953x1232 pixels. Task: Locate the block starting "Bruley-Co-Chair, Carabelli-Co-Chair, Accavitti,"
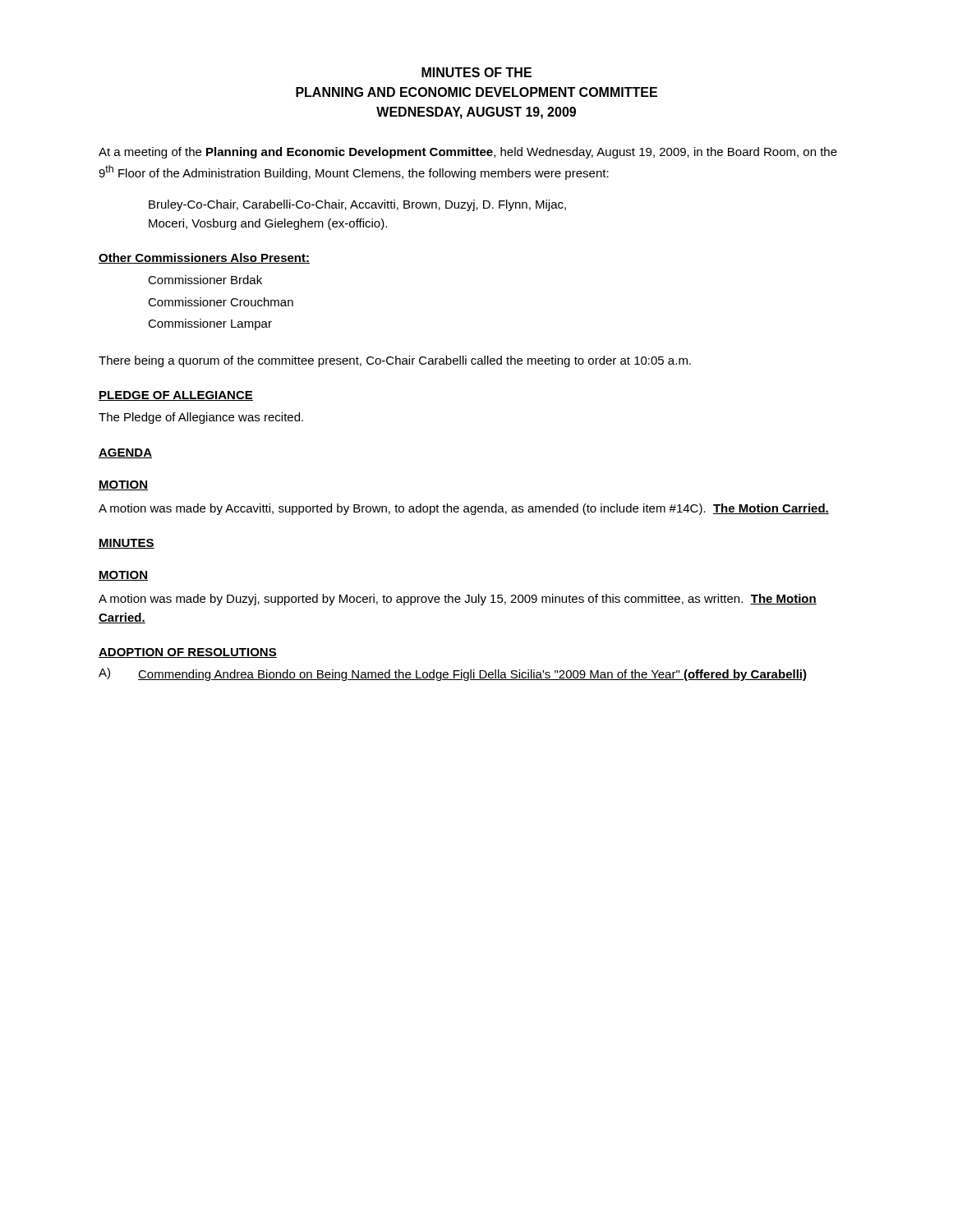point(501,214)
